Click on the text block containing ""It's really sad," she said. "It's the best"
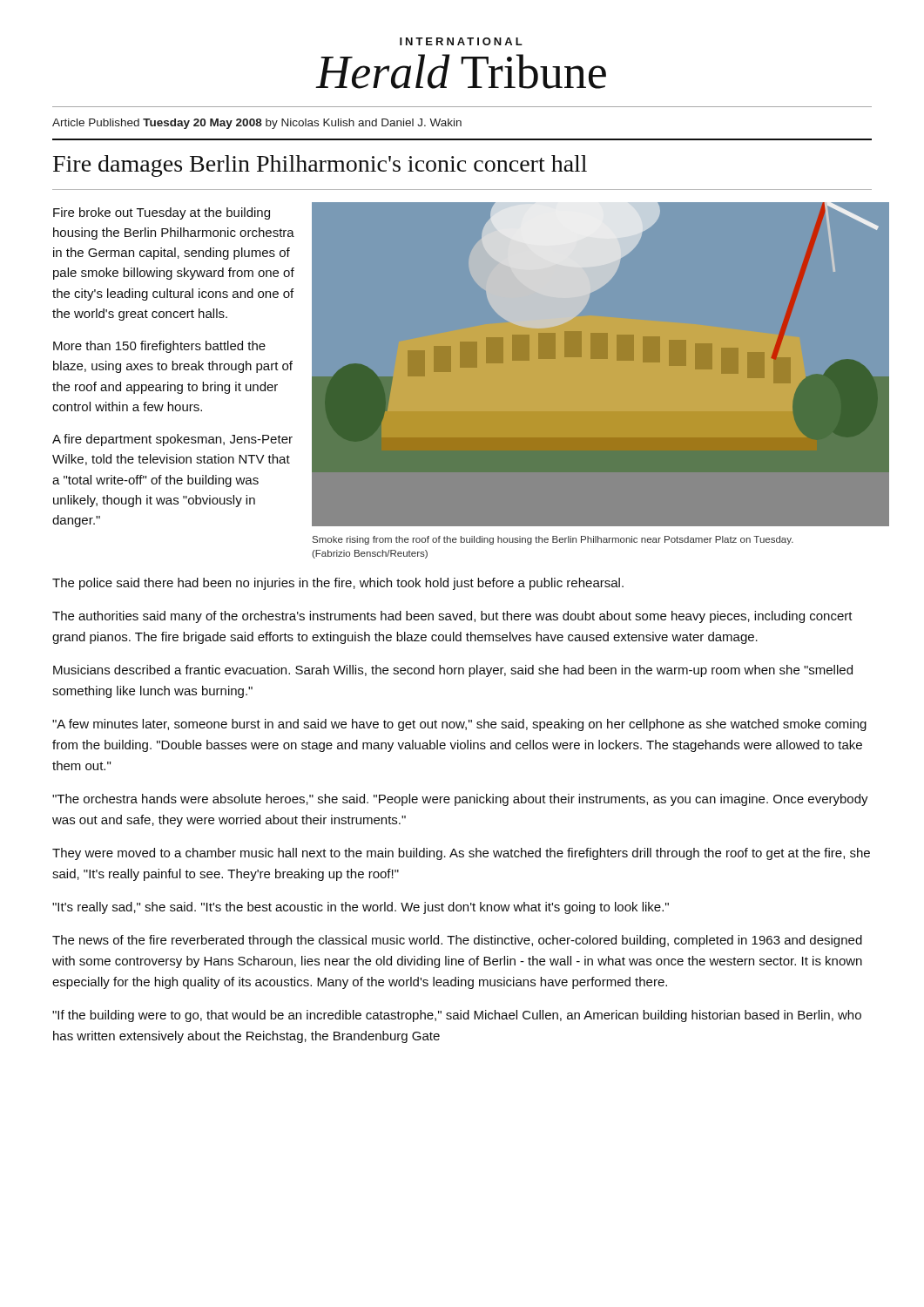The width and height of the screenshot is (924, 1307). coord(462,907)
